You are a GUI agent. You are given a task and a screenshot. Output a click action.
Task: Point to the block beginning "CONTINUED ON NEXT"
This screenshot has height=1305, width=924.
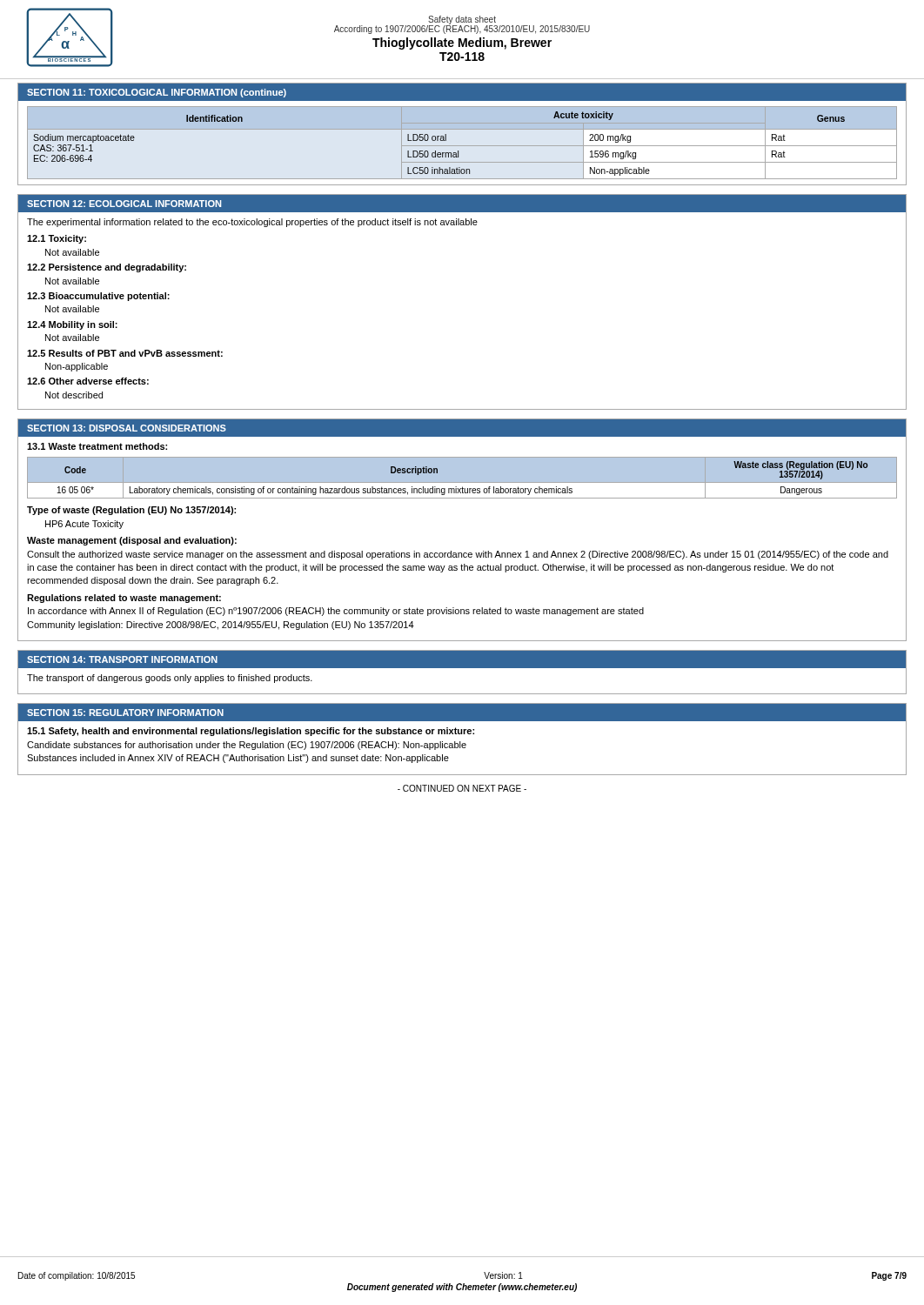click(x=462, y=788)
